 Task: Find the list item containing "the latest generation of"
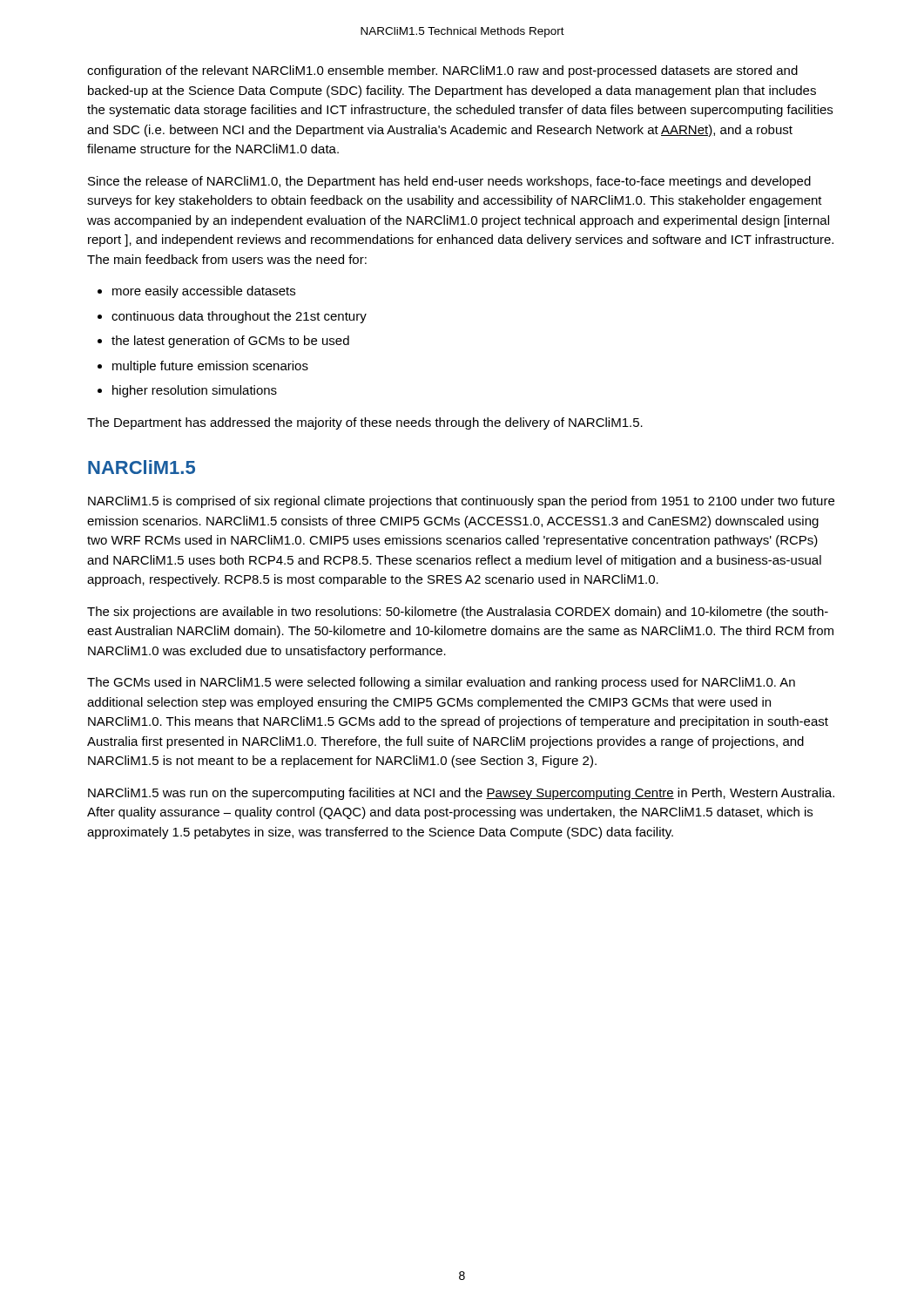tap(230, 342)
